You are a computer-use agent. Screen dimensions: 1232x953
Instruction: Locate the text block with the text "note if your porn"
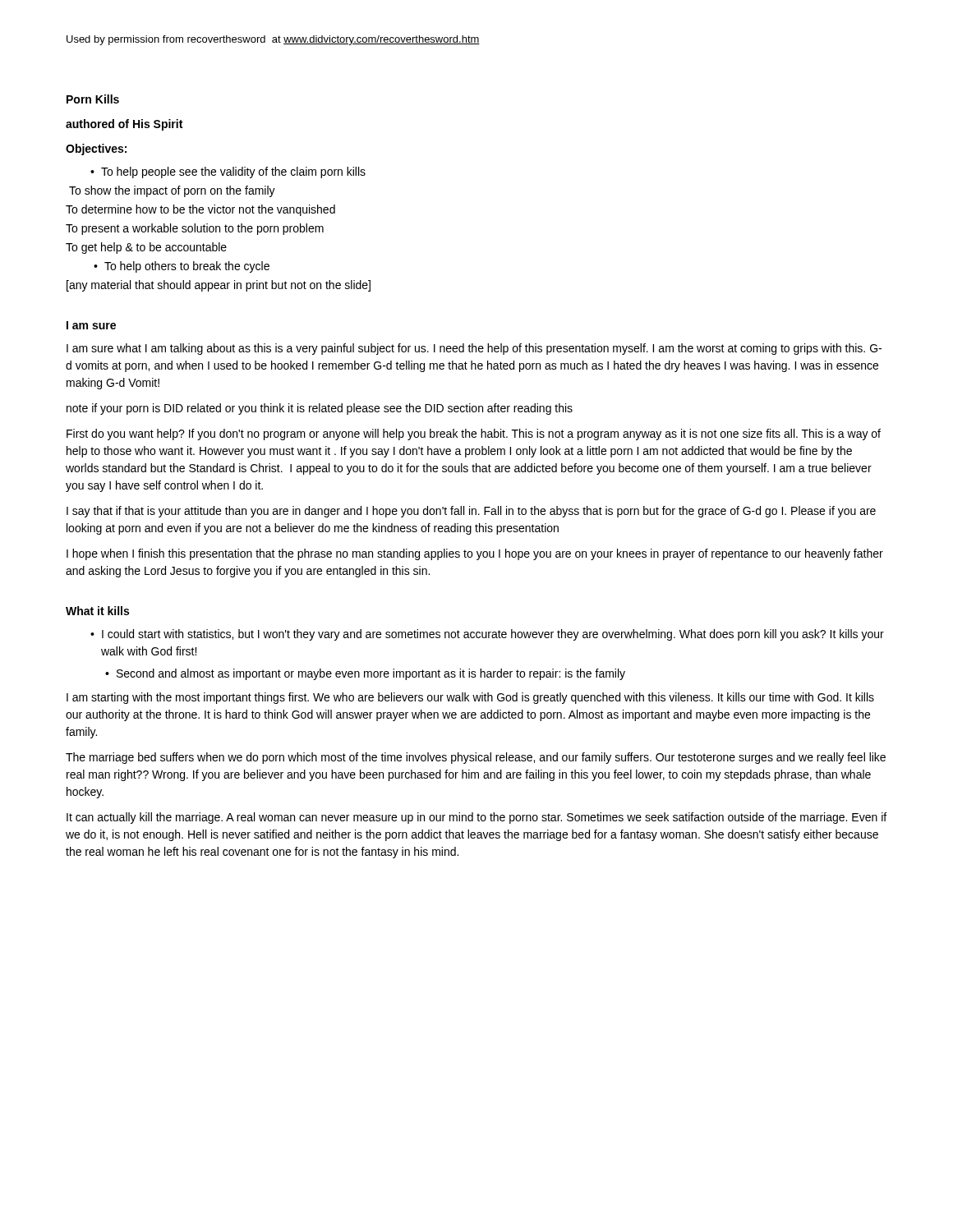coord(319,408)
